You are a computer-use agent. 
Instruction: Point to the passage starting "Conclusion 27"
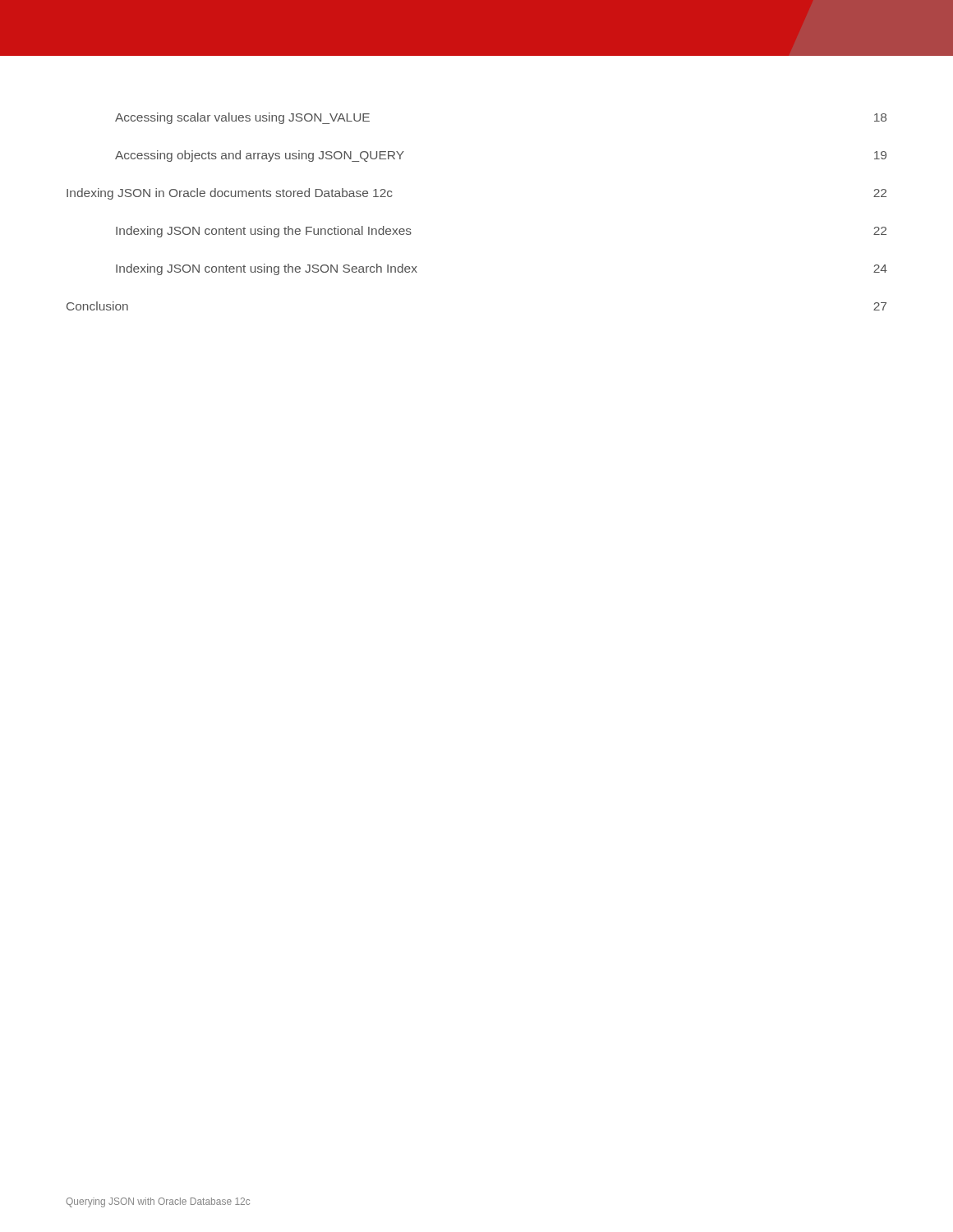tap(97, 306)
